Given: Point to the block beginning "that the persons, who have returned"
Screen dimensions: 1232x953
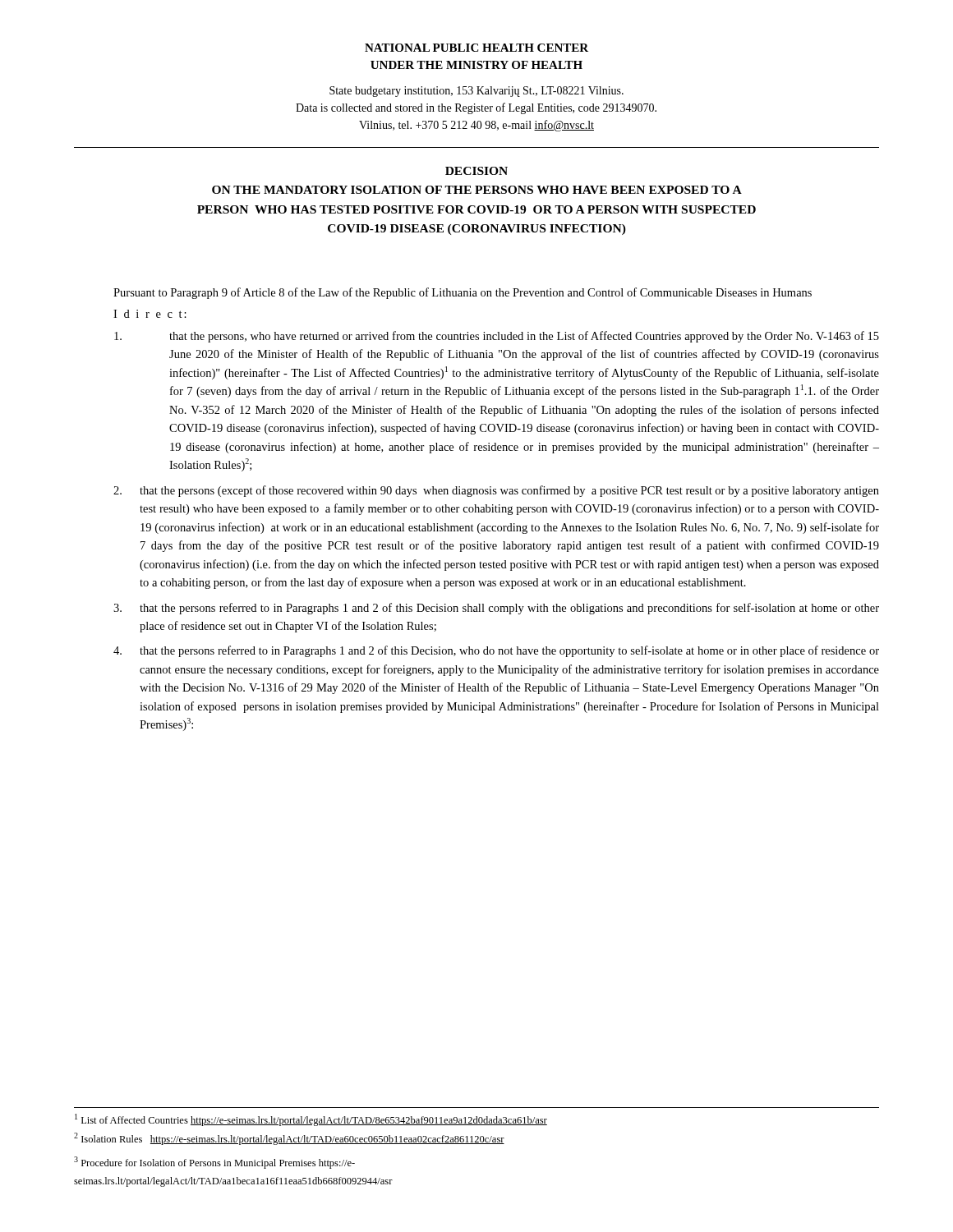Looking at the screenshot, I should (476, 401).
